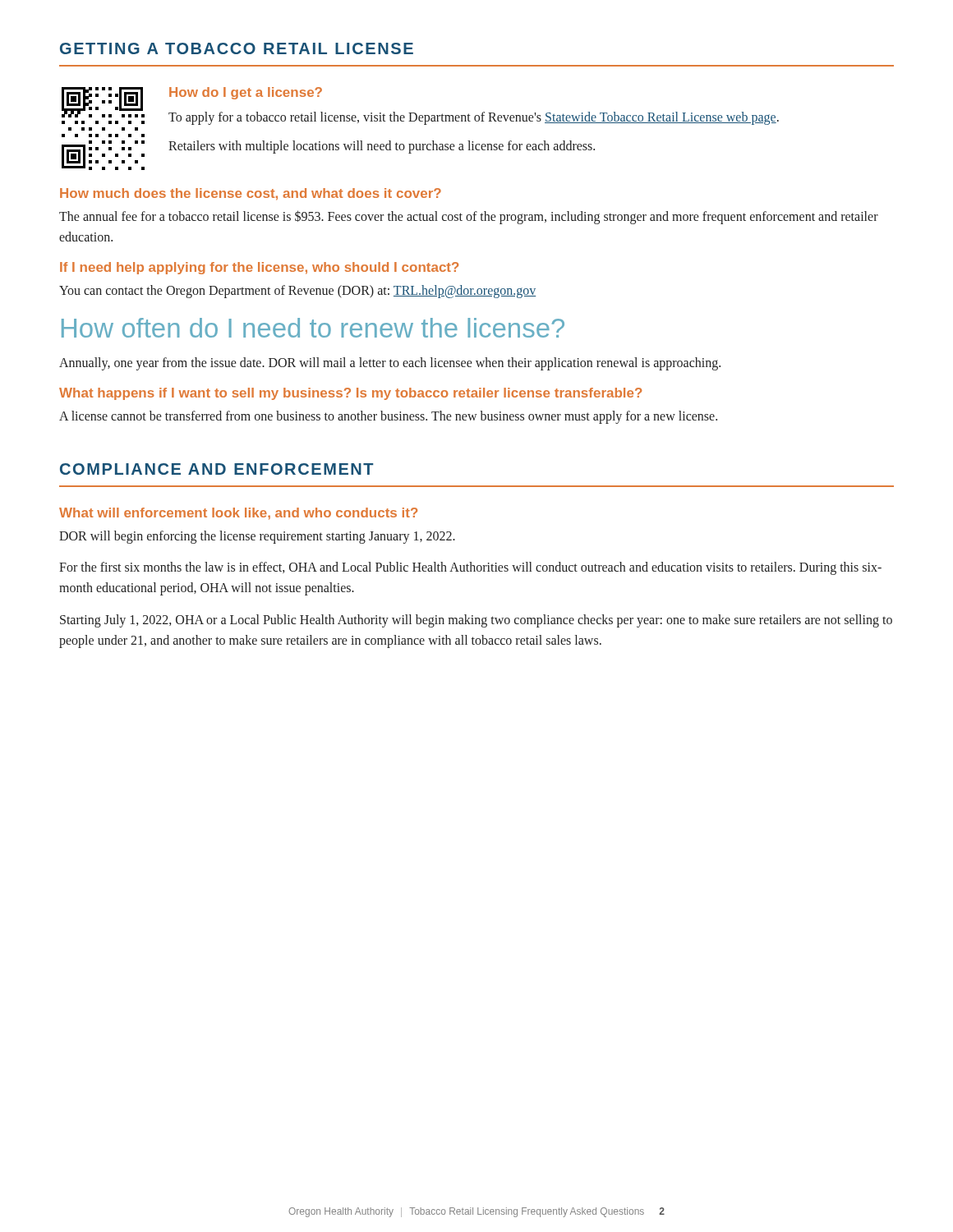Find the text block with the text "To apply for"
The width and height of the screenshot is (953, 1232).
pos(474,117)
